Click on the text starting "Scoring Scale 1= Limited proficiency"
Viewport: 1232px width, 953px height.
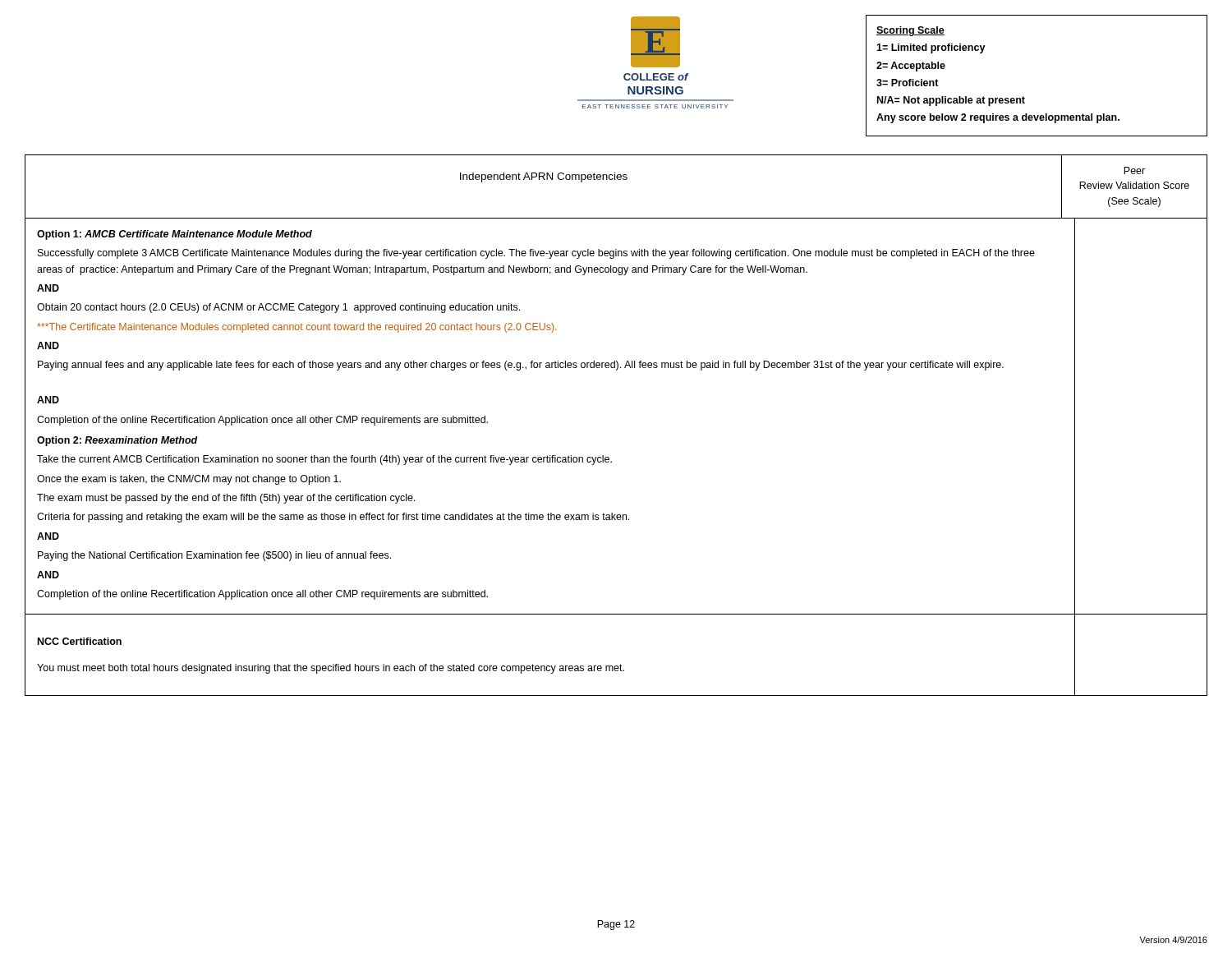point(910,31)
